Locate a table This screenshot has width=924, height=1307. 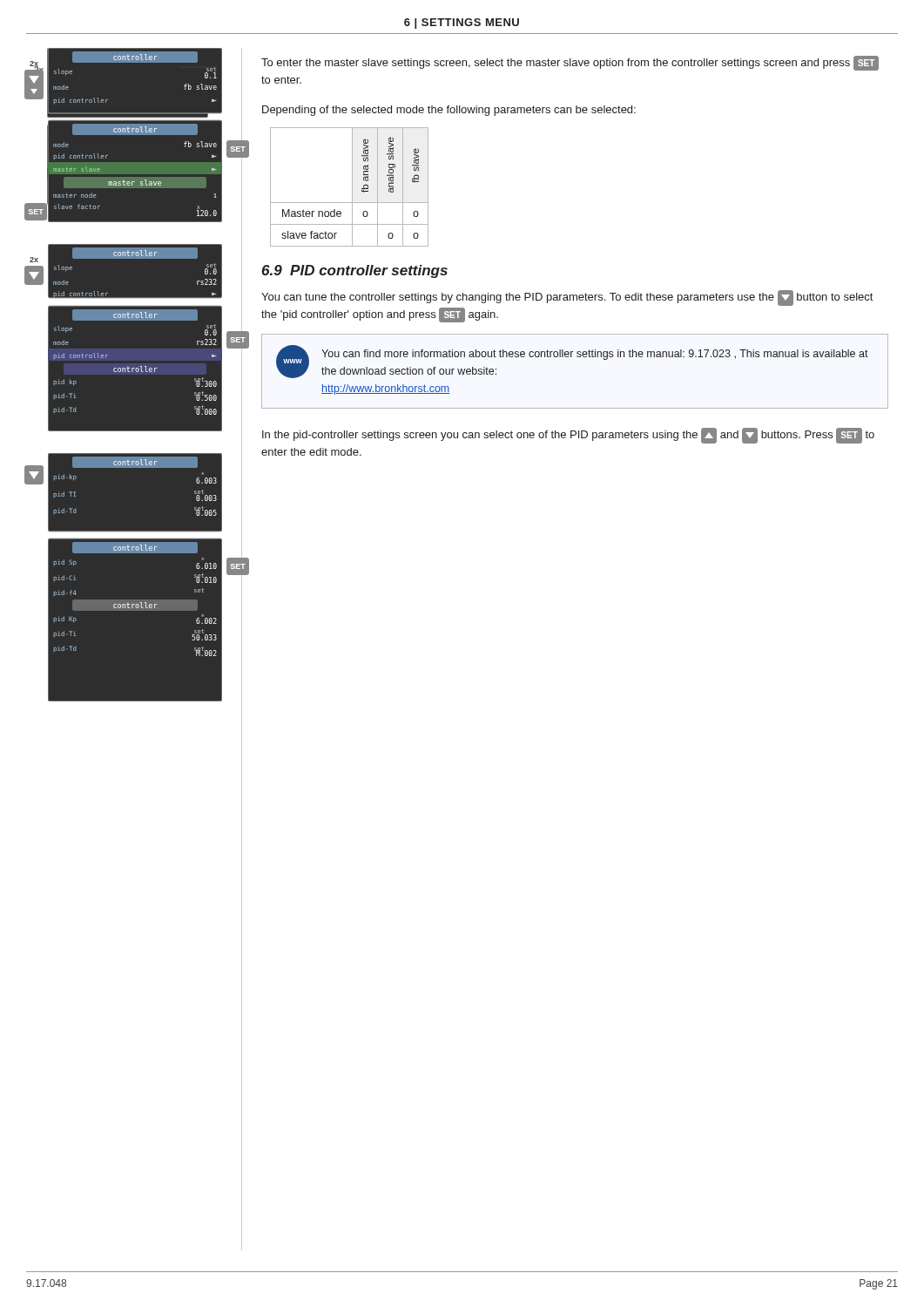pos(579,187)
